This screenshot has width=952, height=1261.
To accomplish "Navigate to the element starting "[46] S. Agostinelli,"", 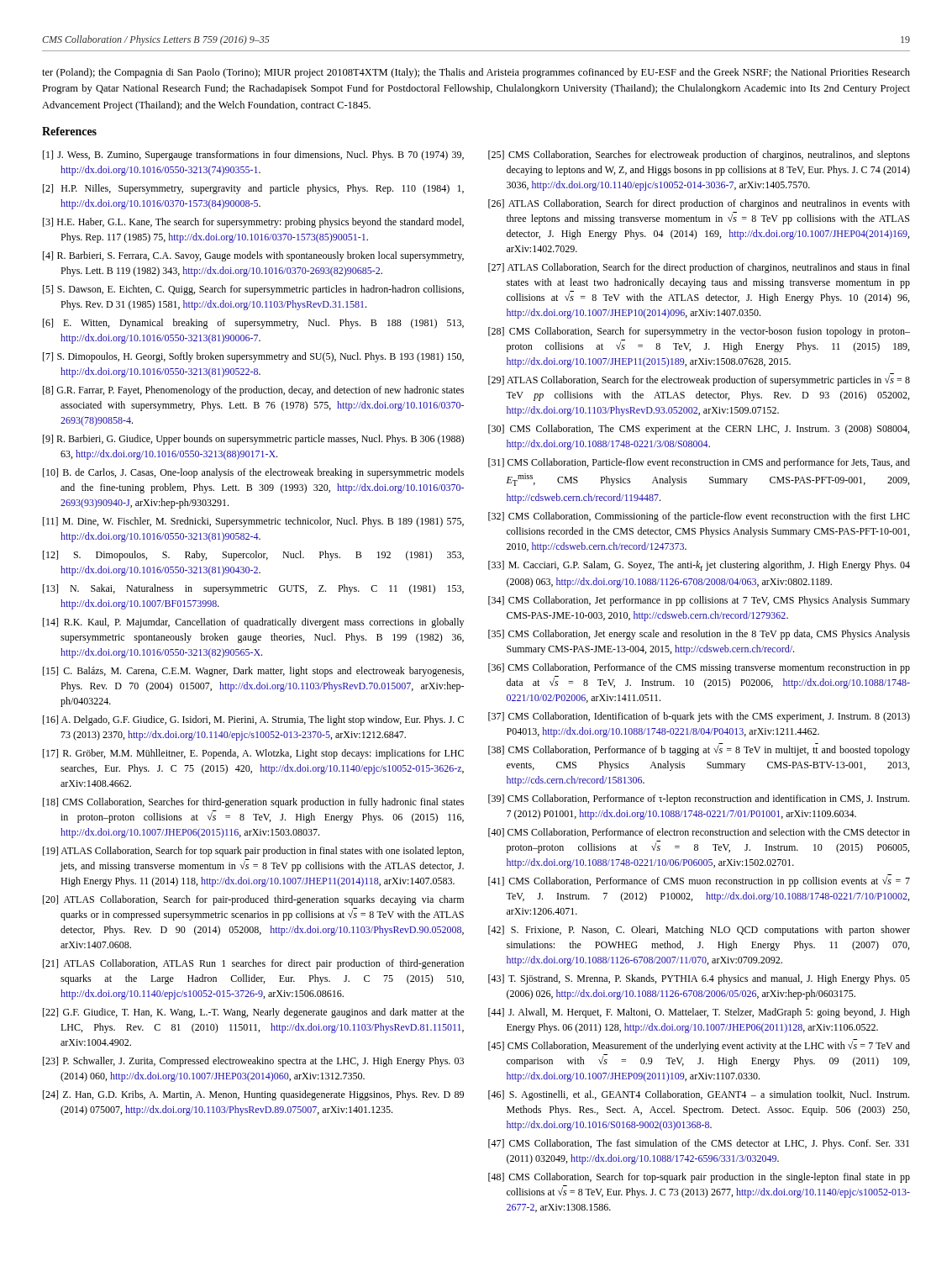I will 699,1110.
